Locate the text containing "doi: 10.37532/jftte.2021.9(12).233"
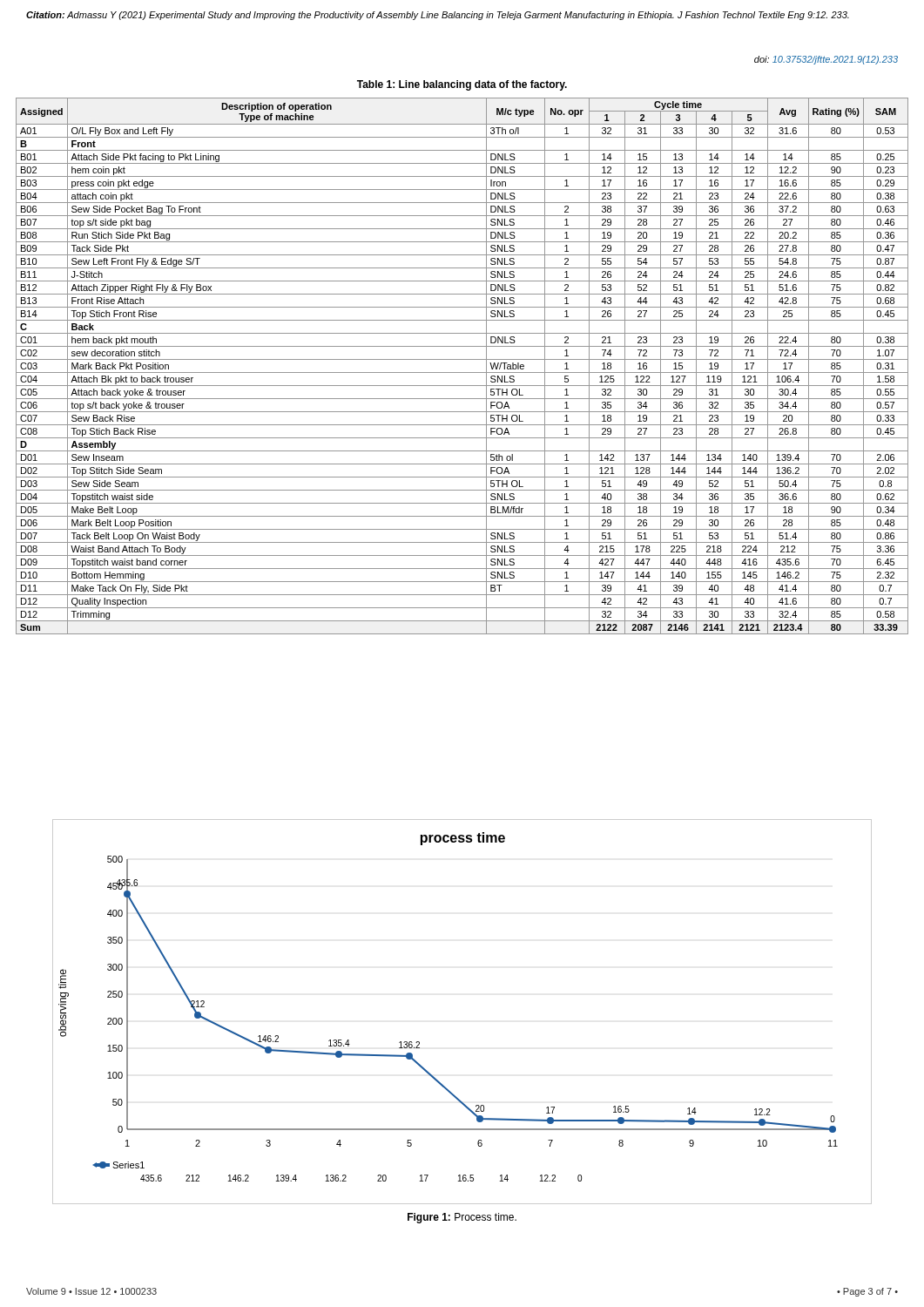This screenshot has width=924, height=1307. (826, 59)
